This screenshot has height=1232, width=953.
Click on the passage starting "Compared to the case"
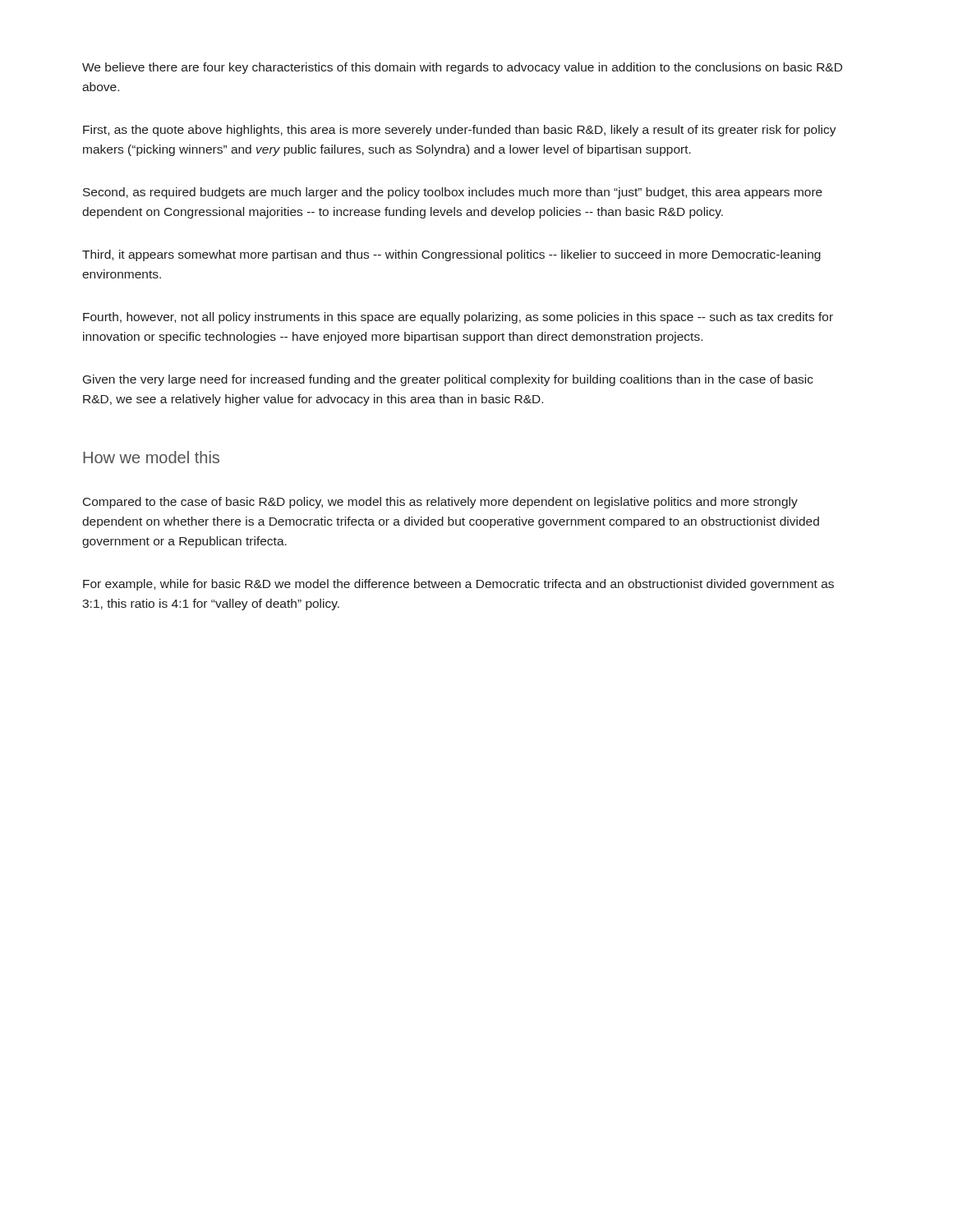point(451,521)
